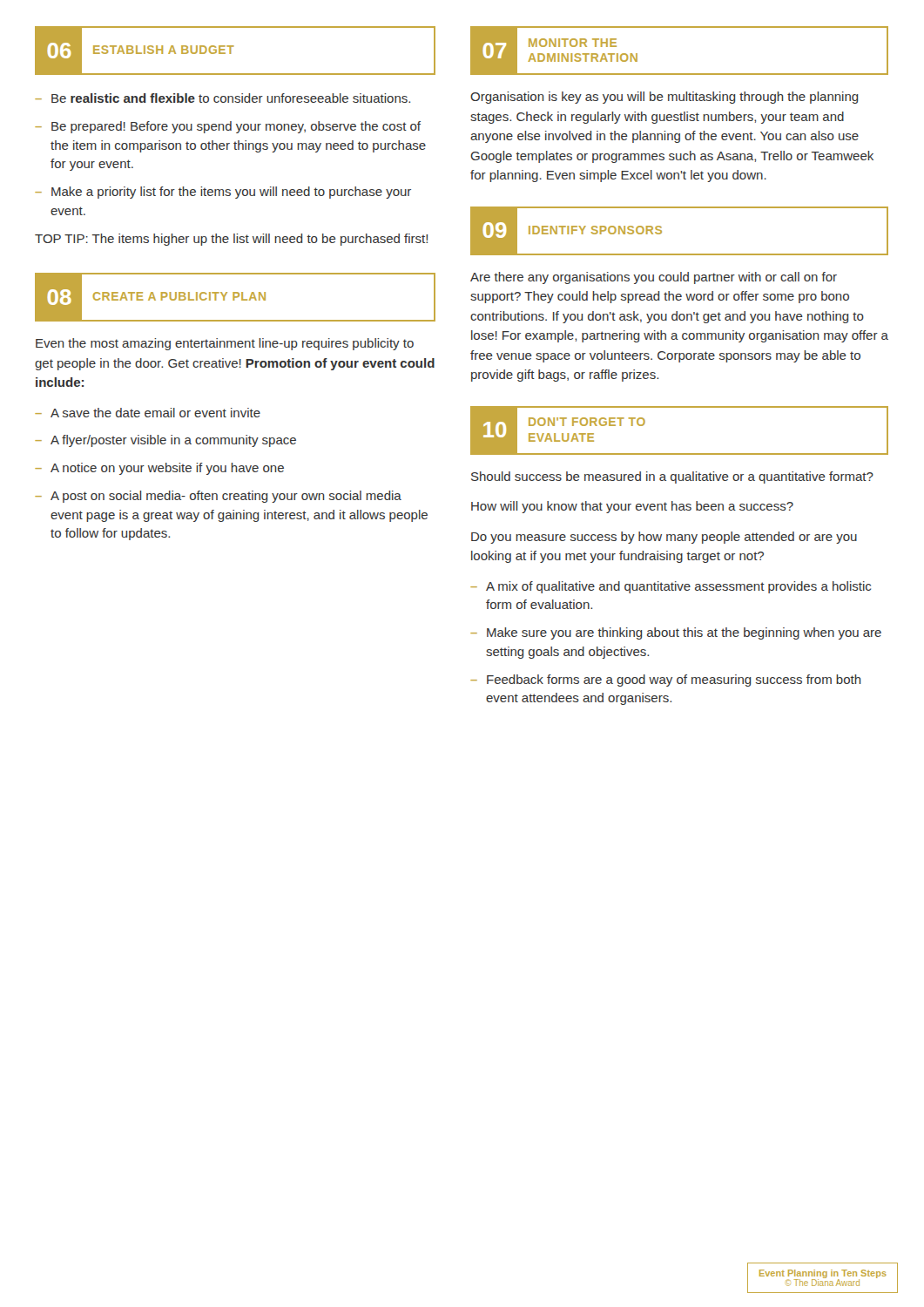Point to the block starting "Should success be measured in"
924x1307 pixels.
click(x=672, y=476)
